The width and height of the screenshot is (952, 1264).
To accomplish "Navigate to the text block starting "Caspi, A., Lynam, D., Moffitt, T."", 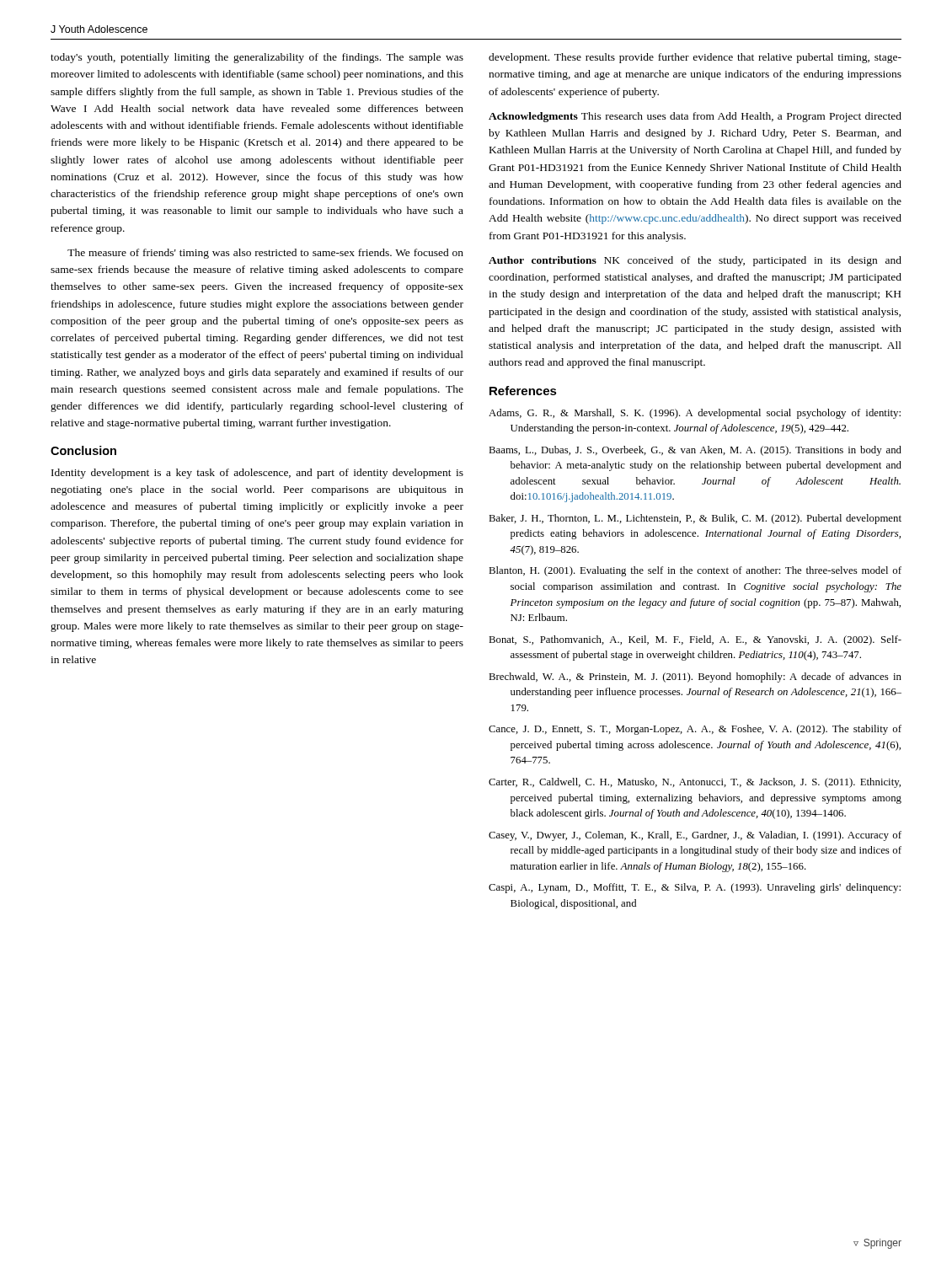I will coord(695,895).
